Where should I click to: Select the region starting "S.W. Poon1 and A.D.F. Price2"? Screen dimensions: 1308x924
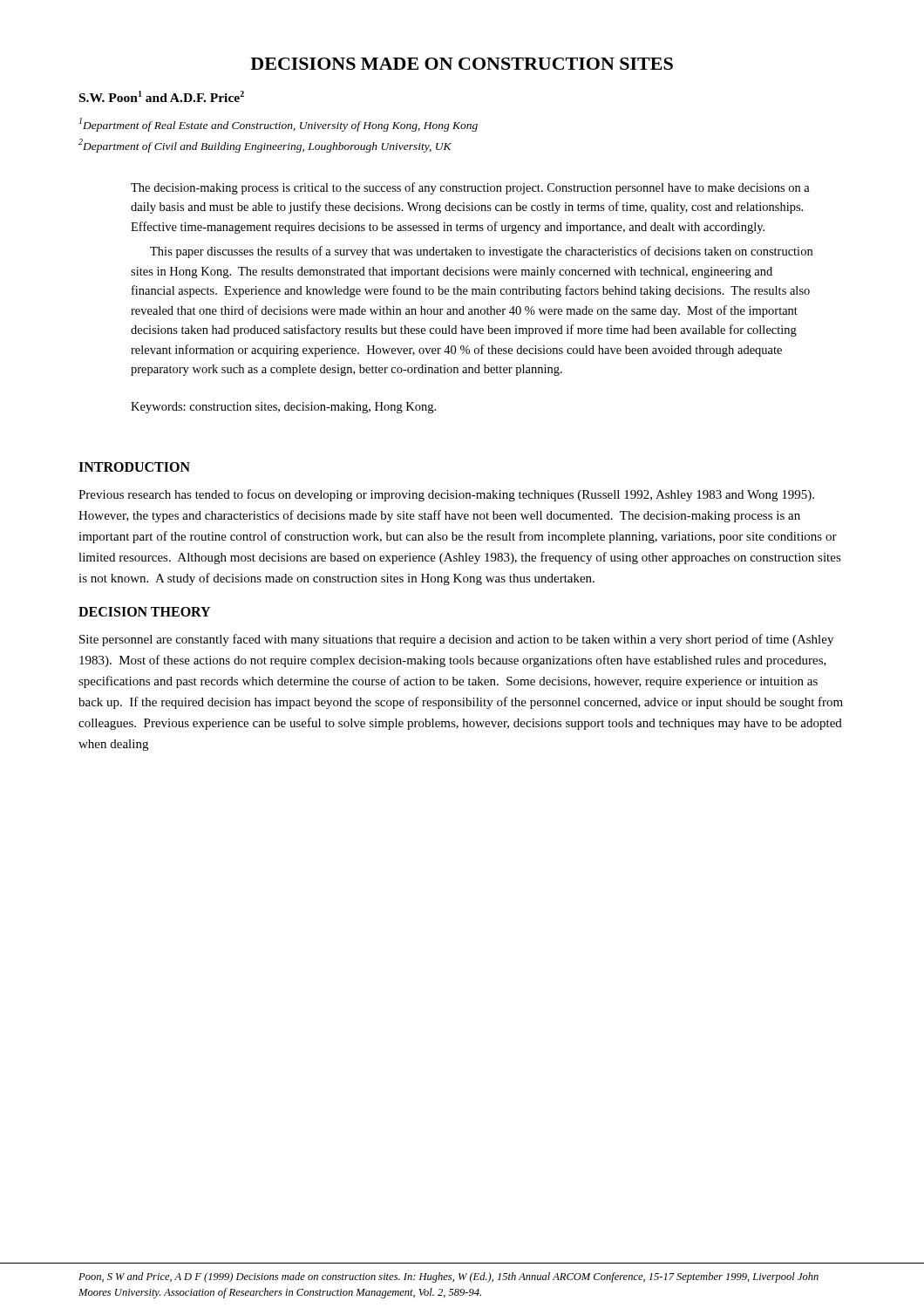click(x=161, y=97)
